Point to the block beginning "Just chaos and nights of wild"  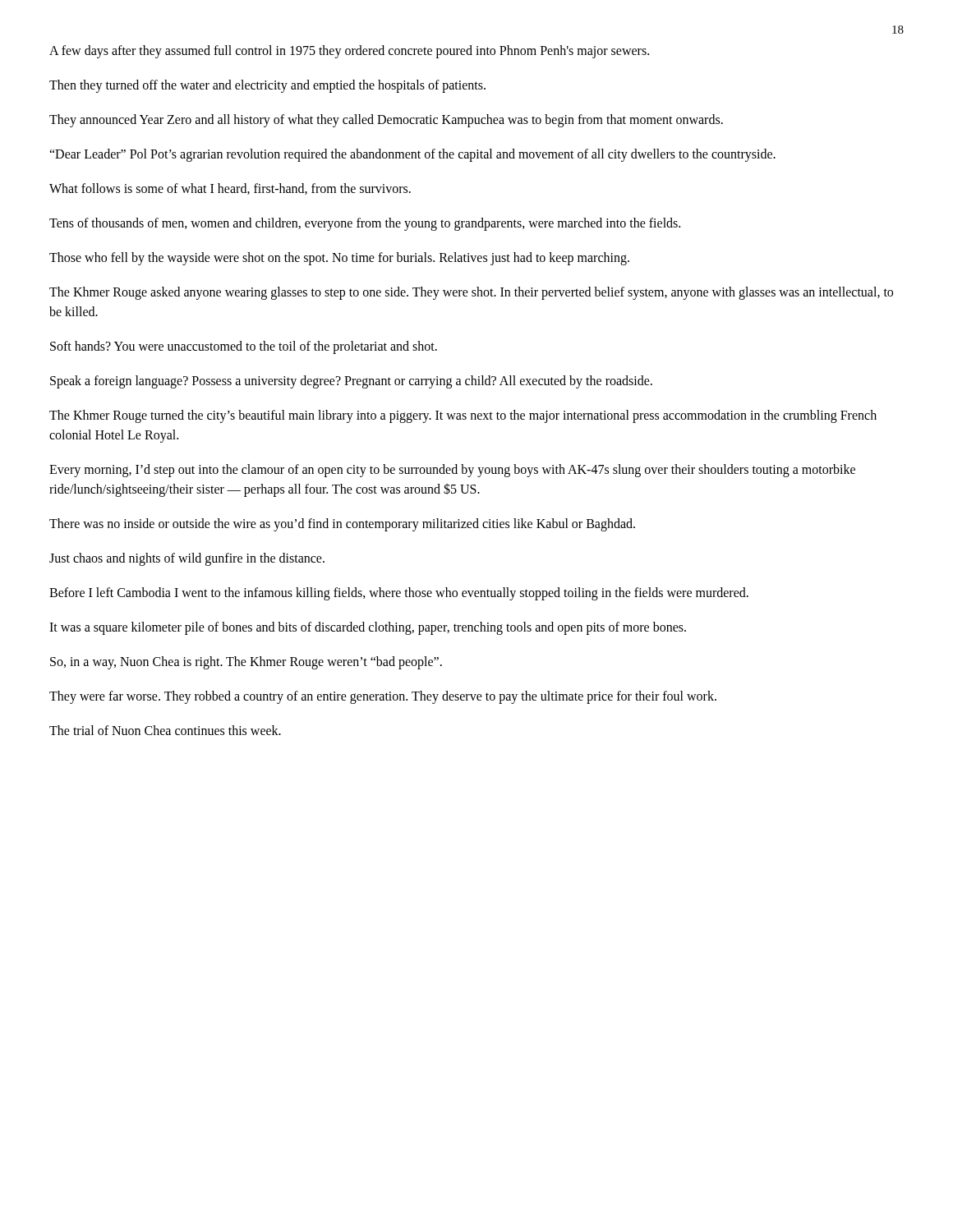[187, 558]
